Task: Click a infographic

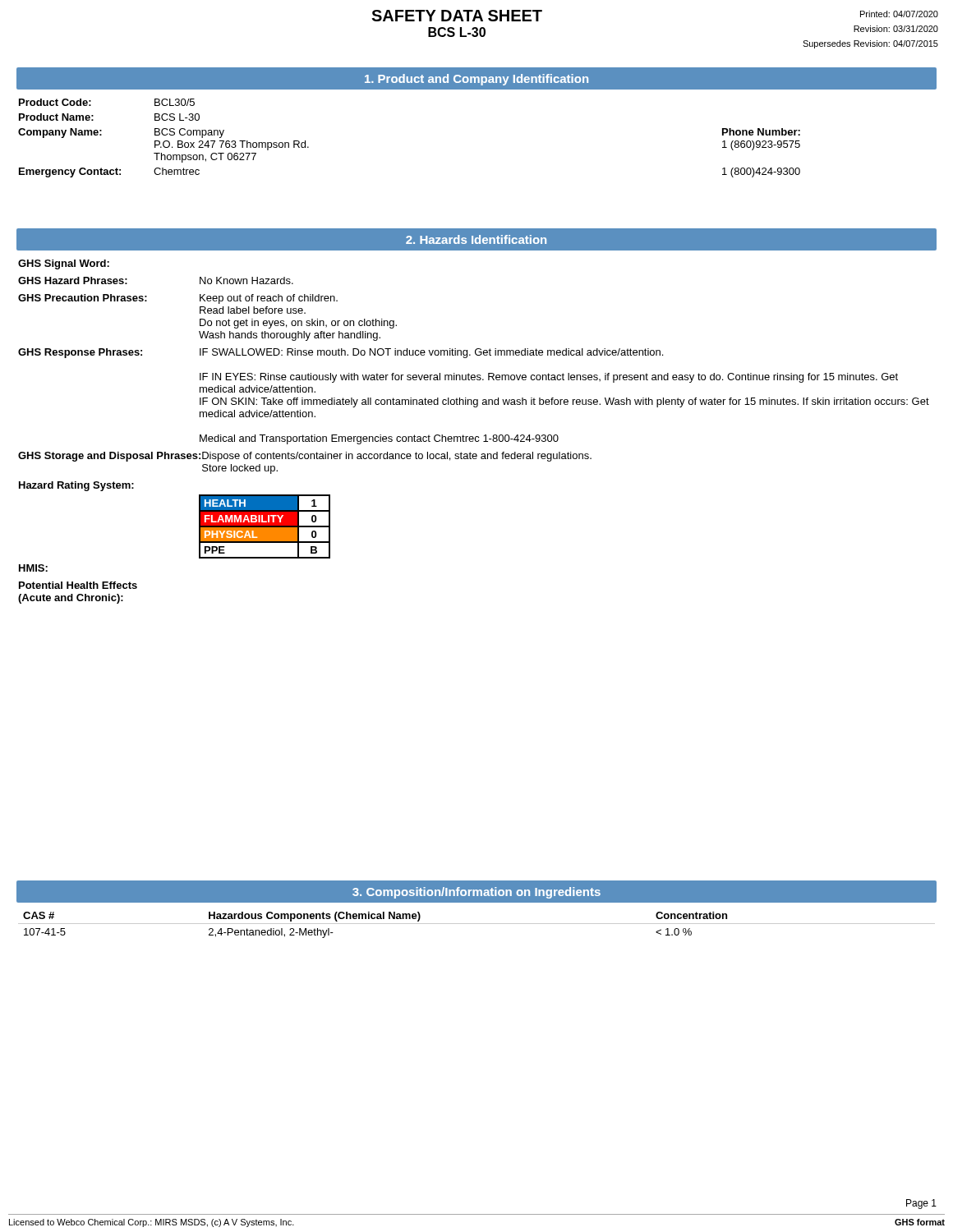Action: coord(567,526)
